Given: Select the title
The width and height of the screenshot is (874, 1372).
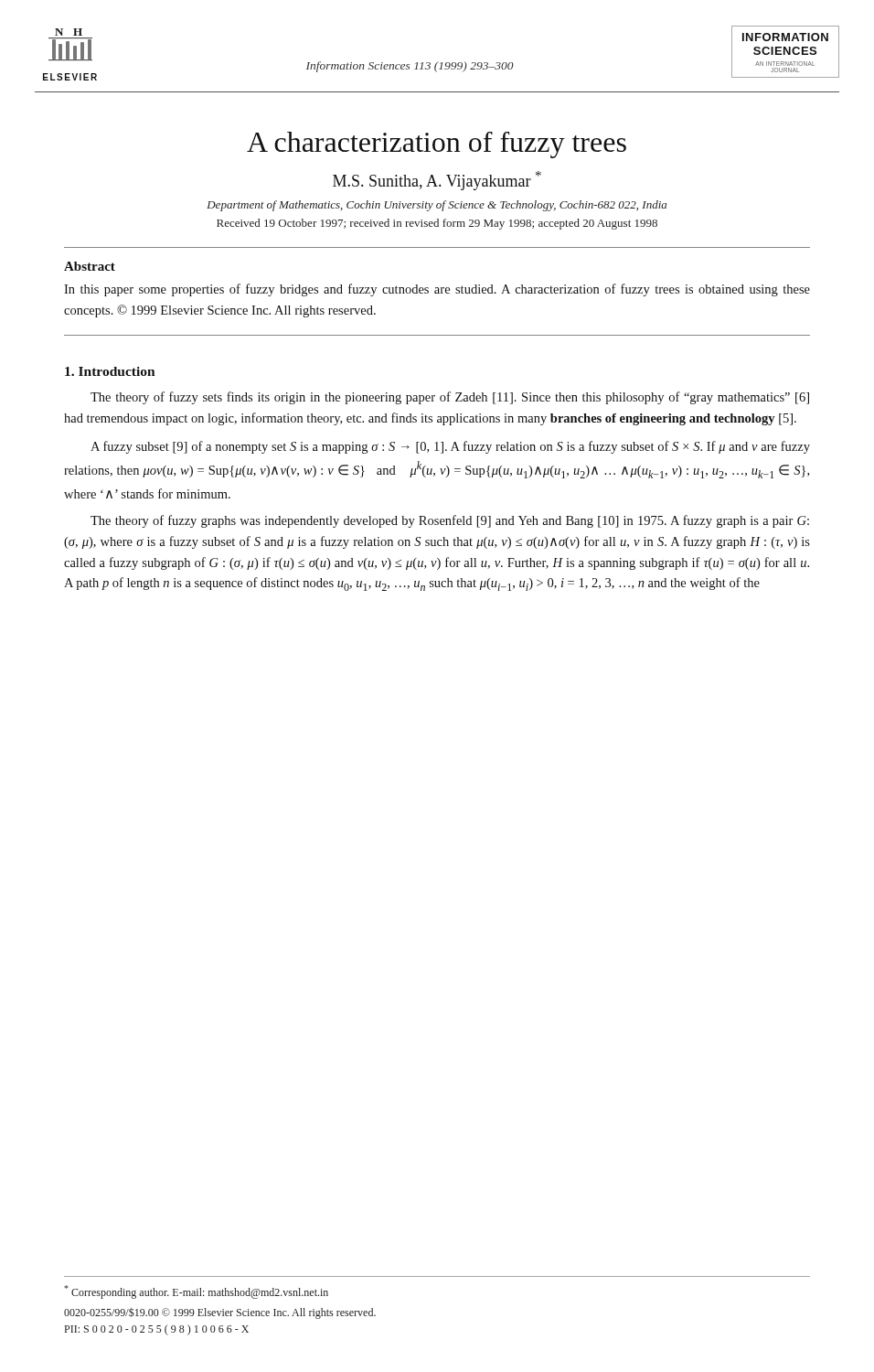Looking at the screenshot, I should point(437,142).
